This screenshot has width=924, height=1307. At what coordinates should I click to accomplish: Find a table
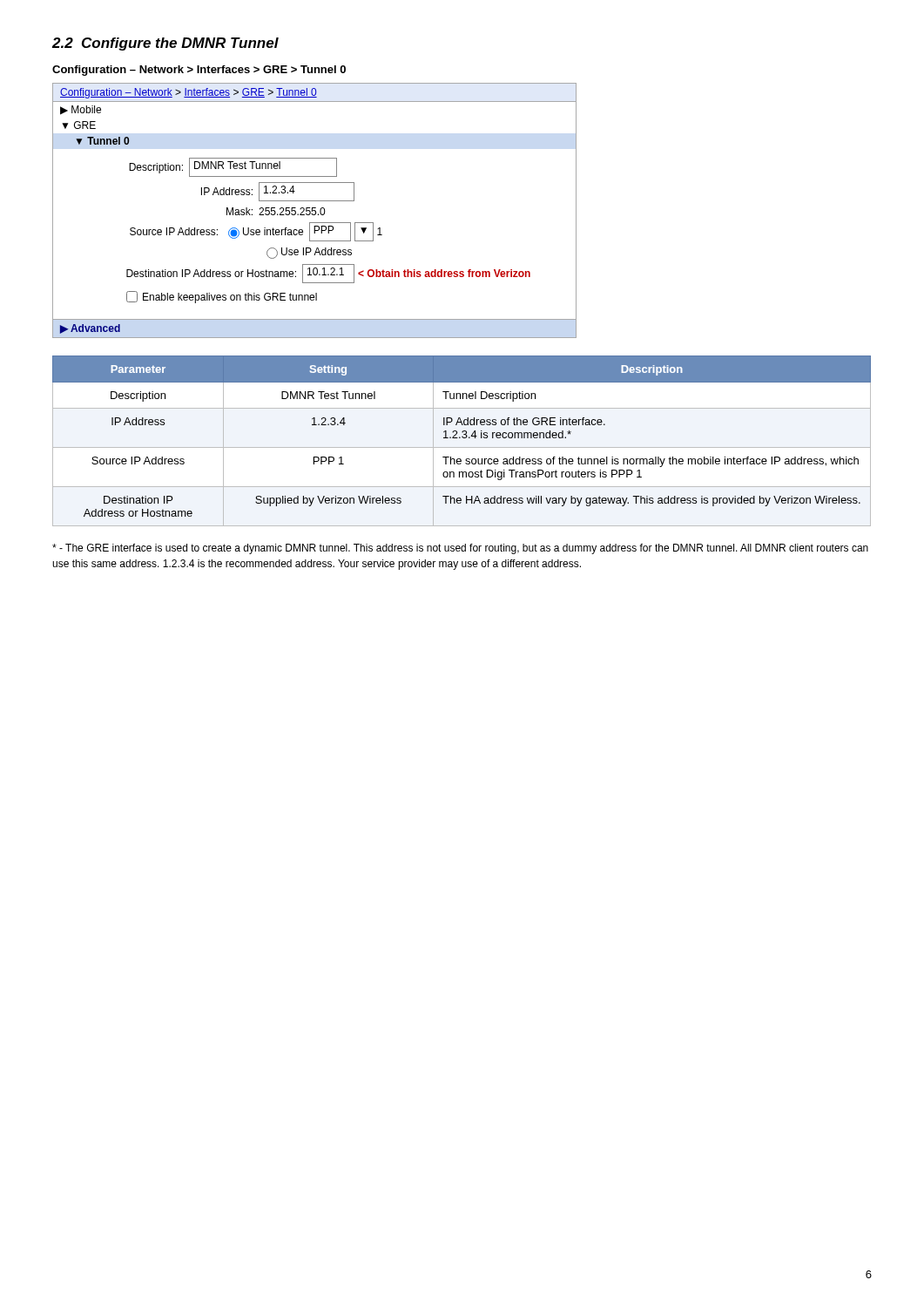click(x=462, y=441)
